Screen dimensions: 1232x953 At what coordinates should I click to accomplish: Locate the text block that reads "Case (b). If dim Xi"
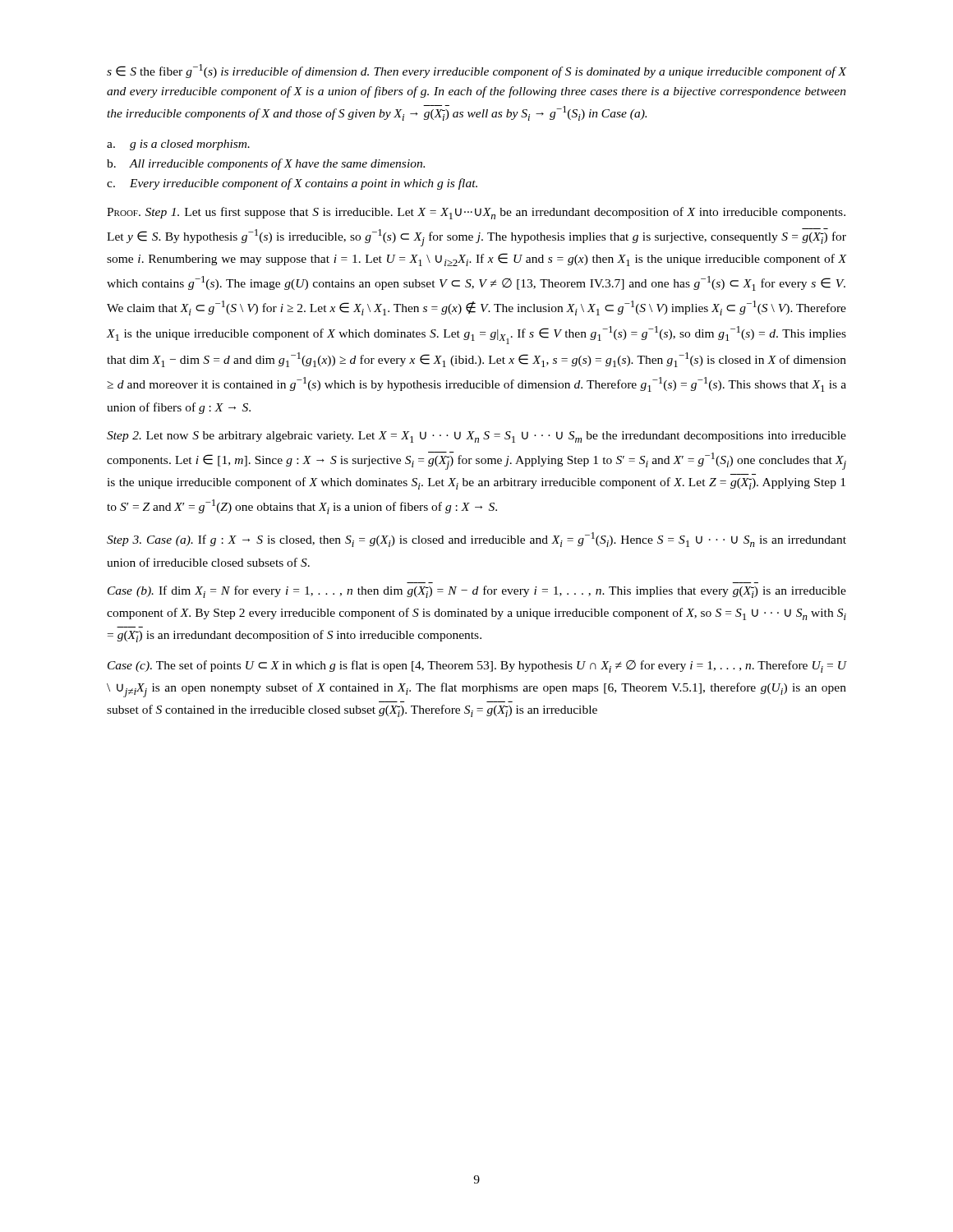tap(476, 614)
